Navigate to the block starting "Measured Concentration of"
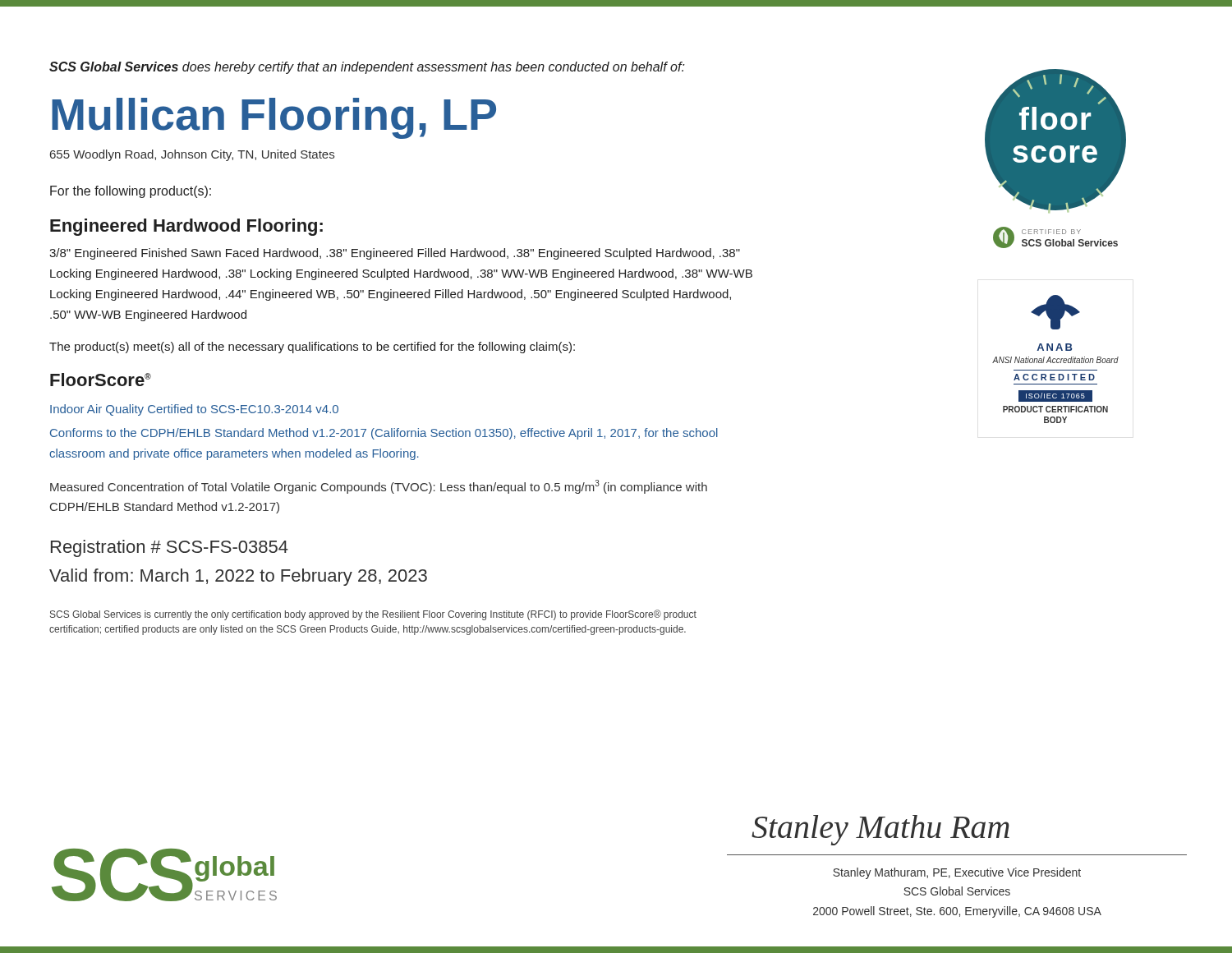The width and height of the screenshot is (1232, 953). click(x=378, y=496)
